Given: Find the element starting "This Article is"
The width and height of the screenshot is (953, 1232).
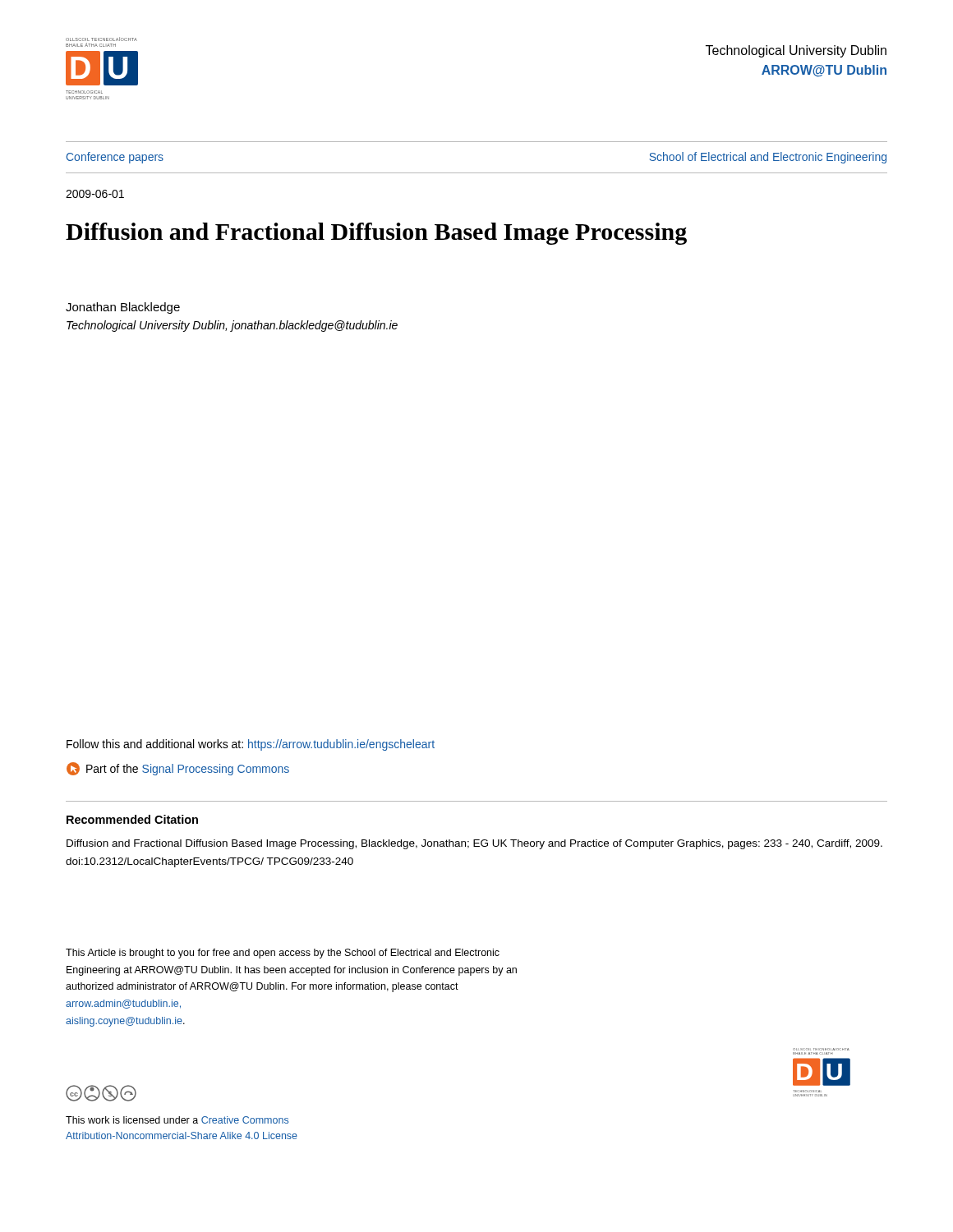Looking at the screenshot, I should (x=292, y=987).
